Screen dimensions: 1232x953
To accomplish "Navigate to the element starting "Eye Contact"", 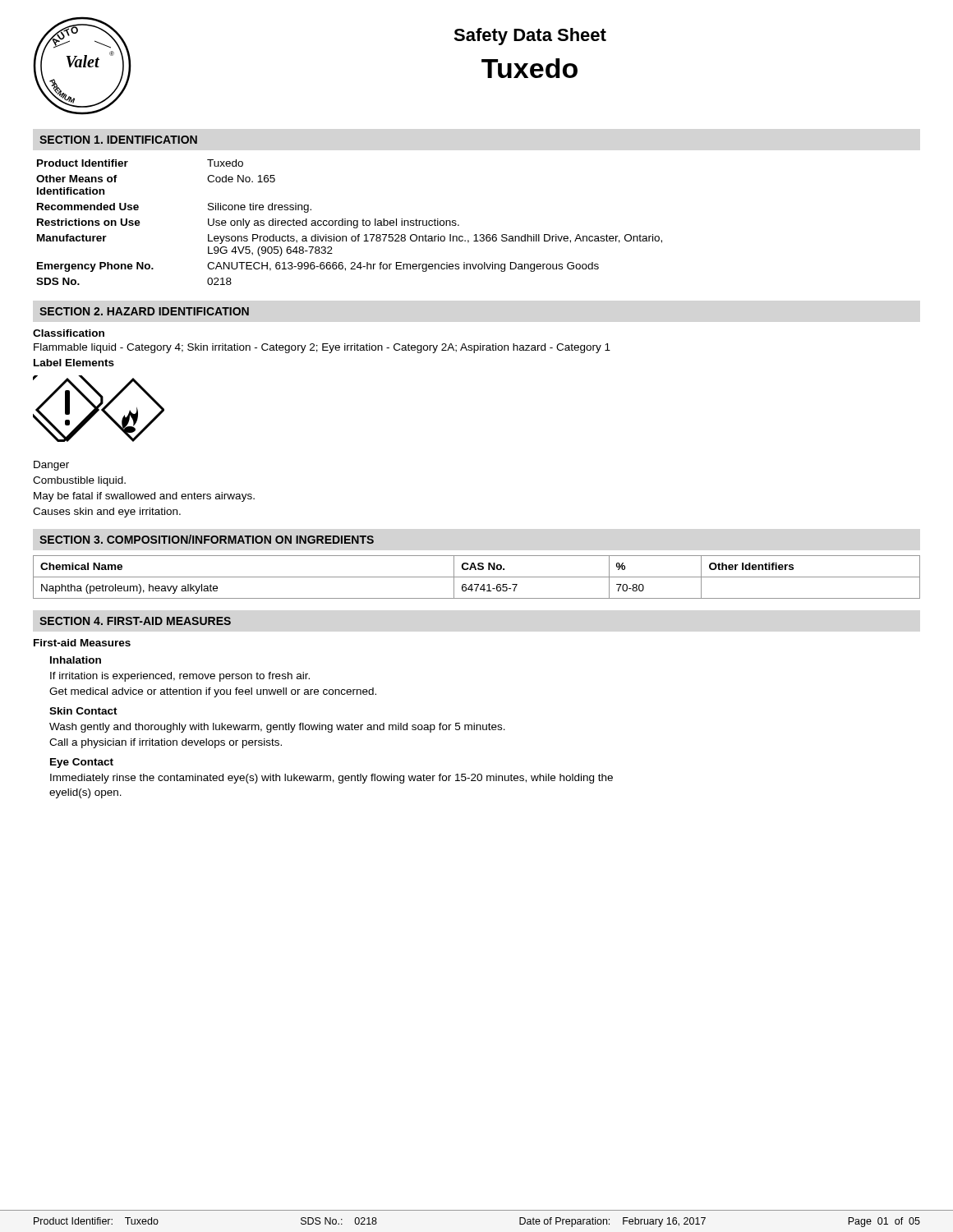I will point(81,761).
